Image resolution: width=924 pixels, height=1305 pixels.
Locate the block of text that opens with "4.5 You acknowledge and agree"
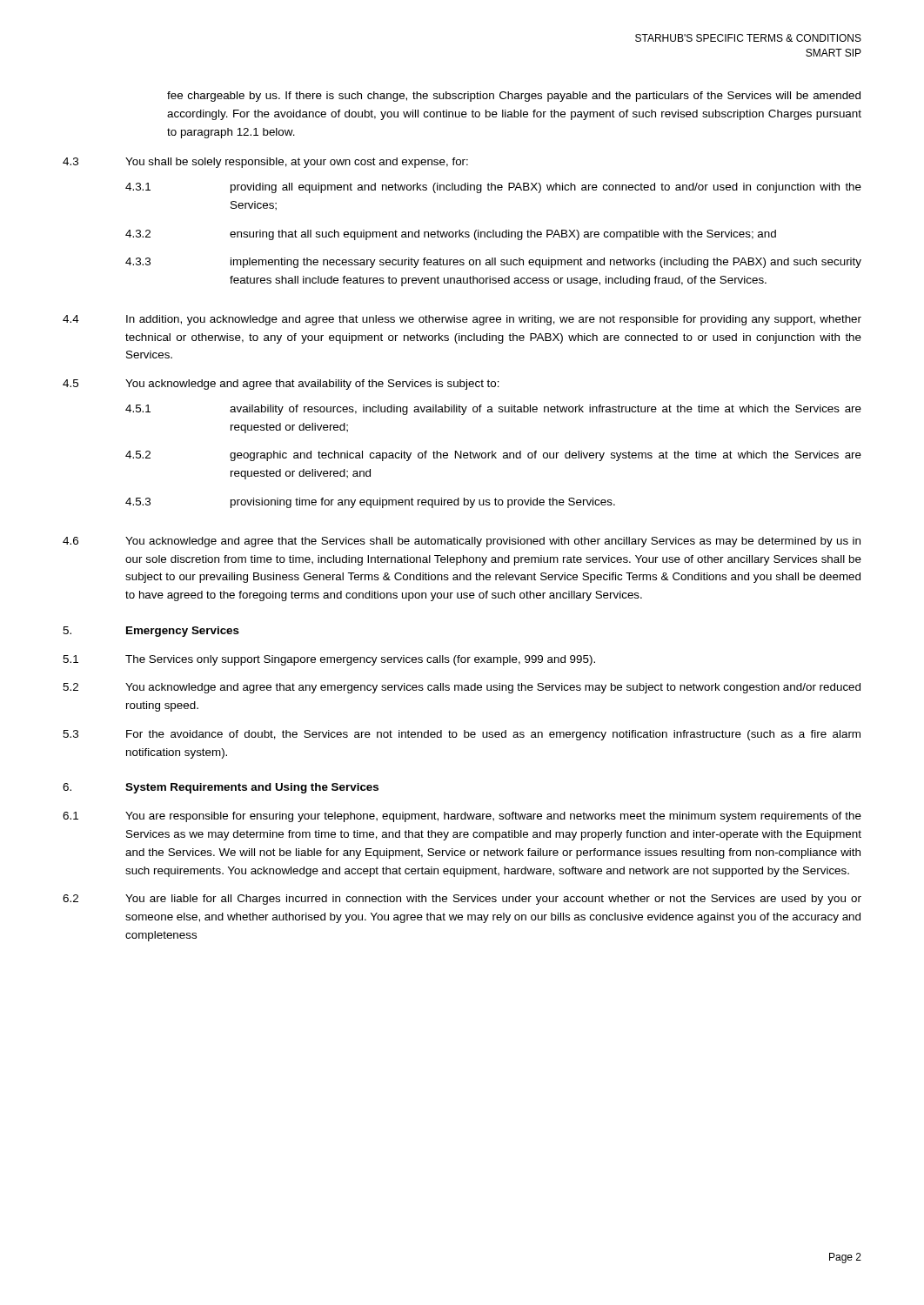[462, 449]
